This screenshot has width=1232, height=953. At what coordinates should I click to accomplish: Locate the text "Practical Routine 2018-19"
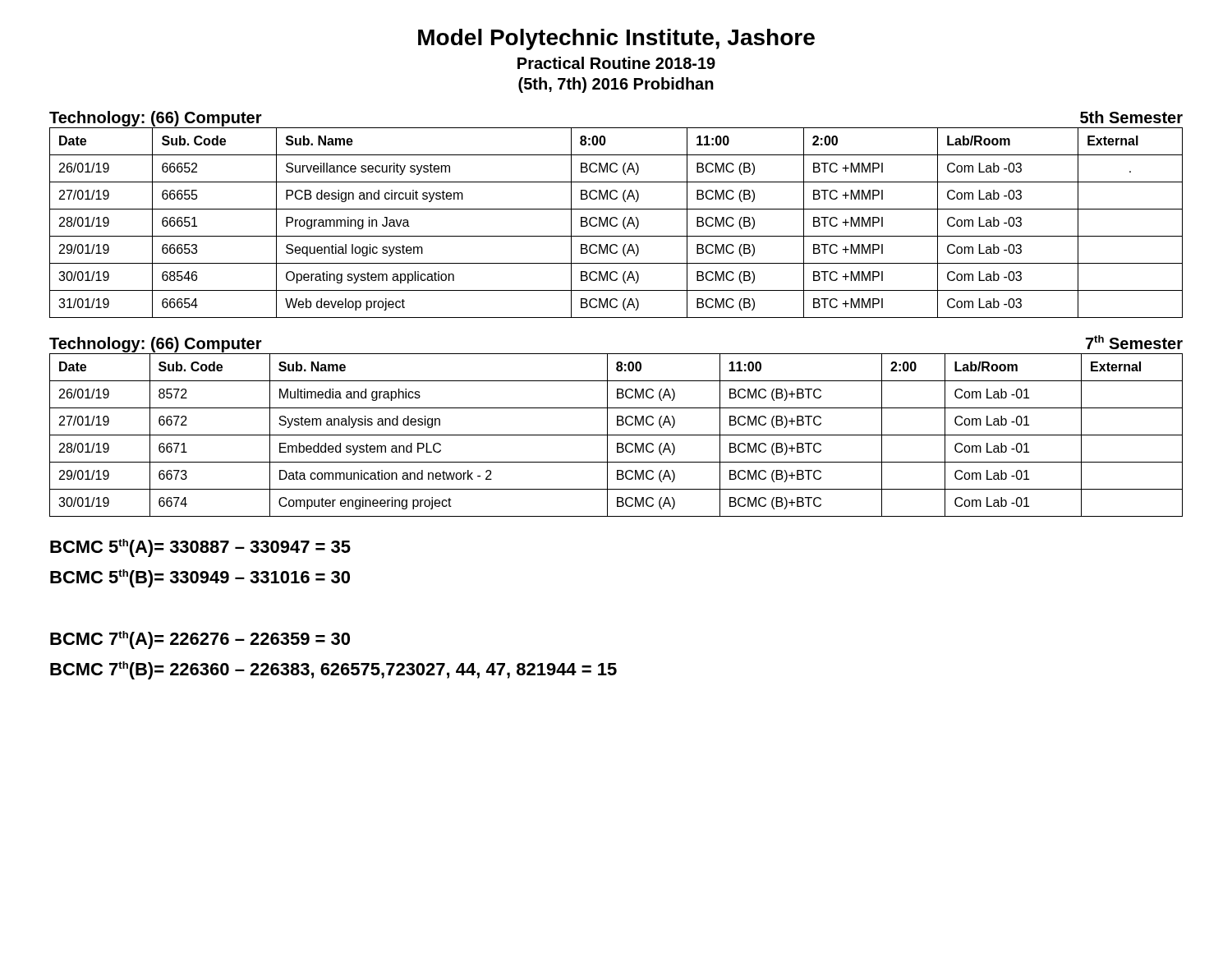click(616, 63)
